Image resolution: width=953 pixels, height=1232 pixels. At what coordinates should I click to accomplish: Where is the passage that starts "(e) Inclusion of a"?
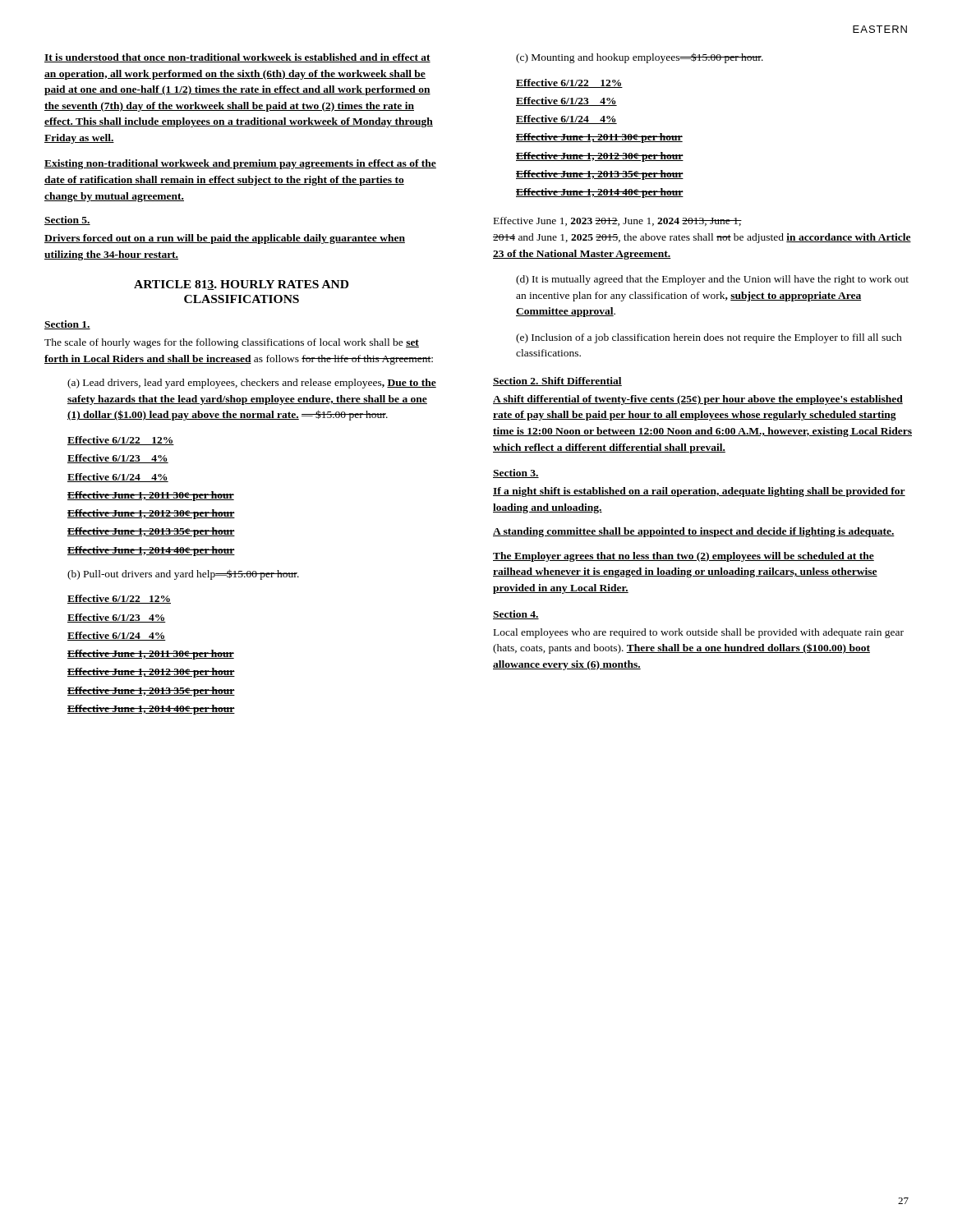(x=714, y=345)
